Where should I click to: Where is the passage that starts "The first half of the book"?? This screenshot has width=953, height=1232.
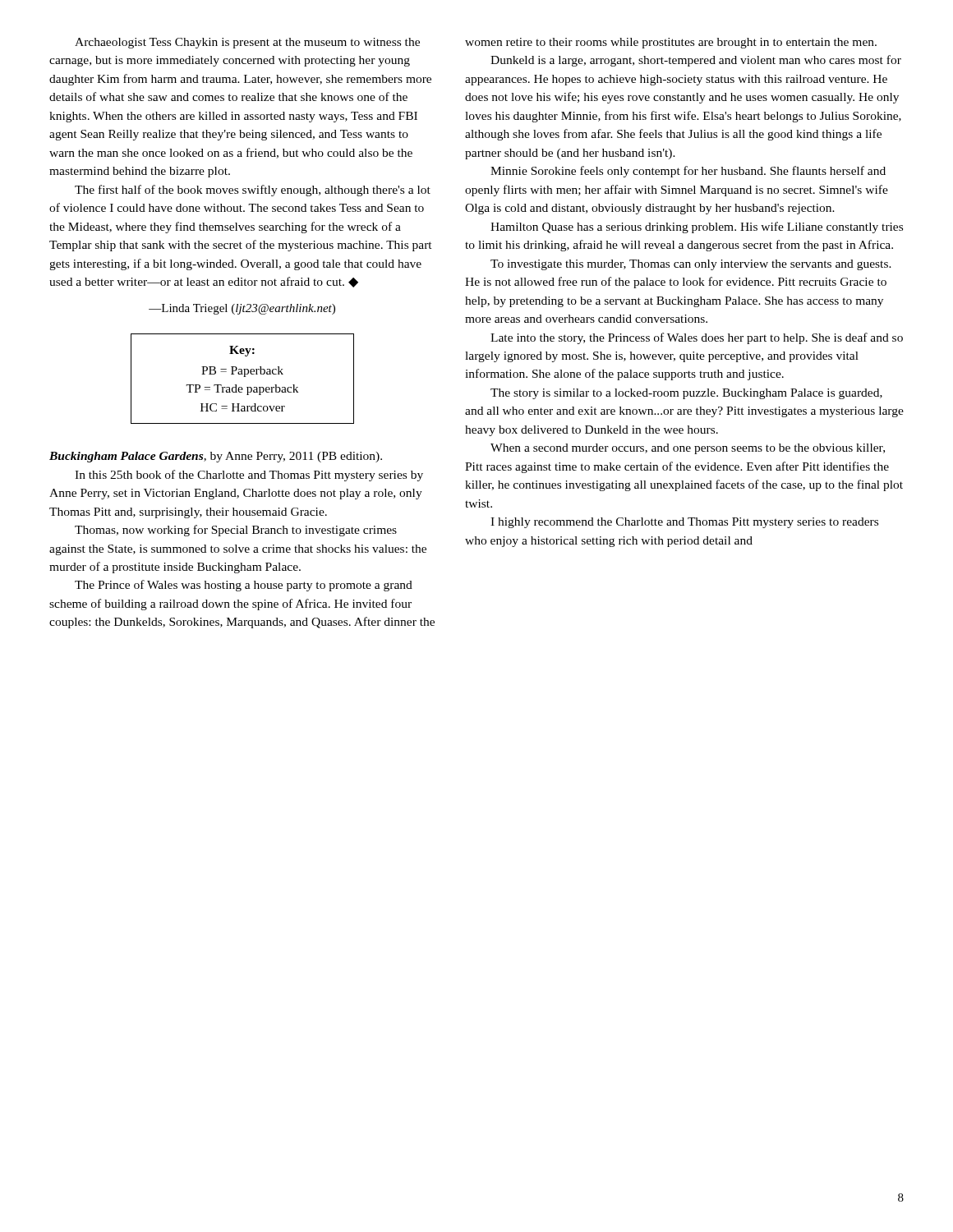(x=242, y=236)
